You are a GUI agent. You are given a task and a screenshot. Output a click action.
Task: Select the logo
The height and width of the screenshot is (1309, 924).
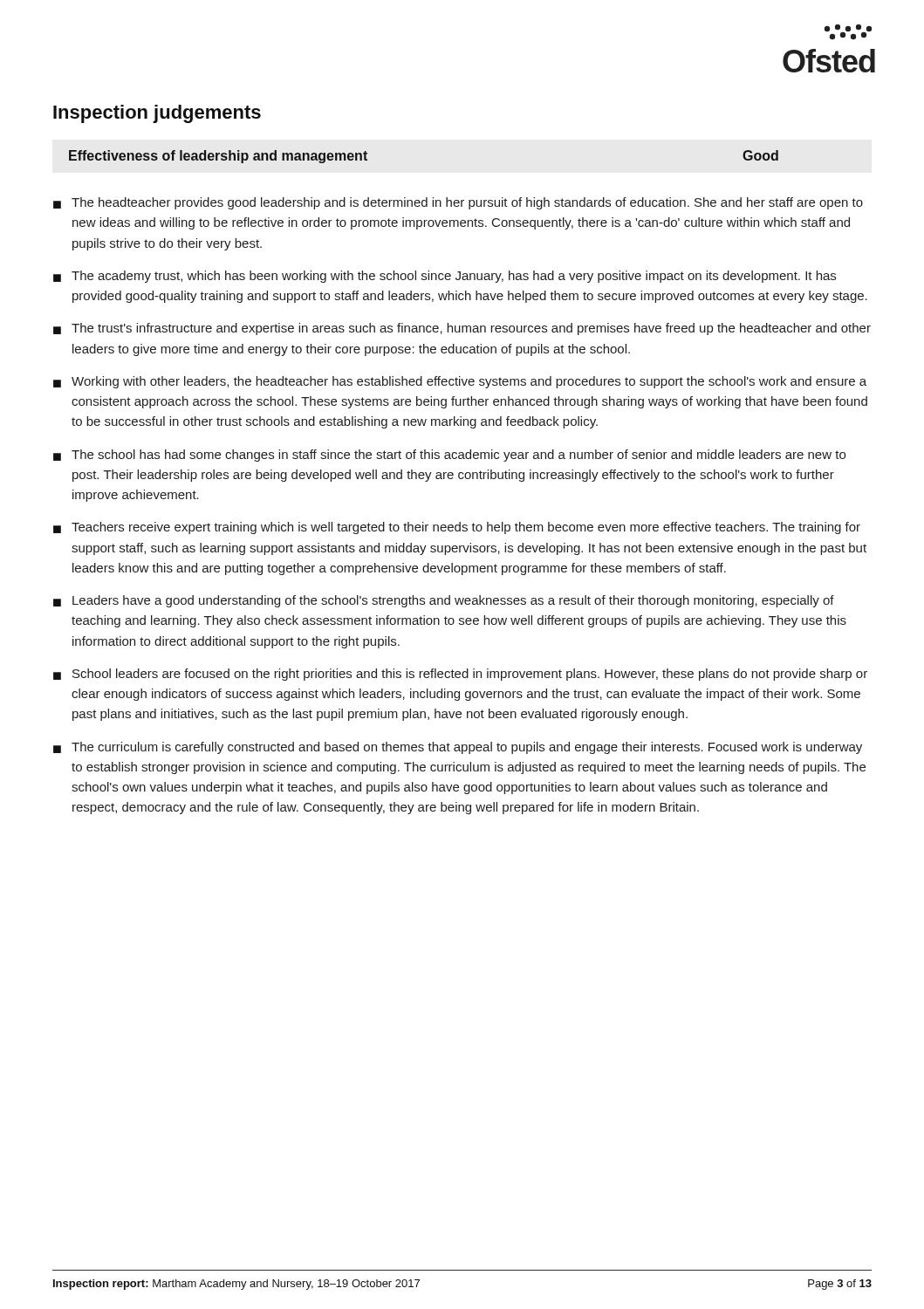[832, 56]
